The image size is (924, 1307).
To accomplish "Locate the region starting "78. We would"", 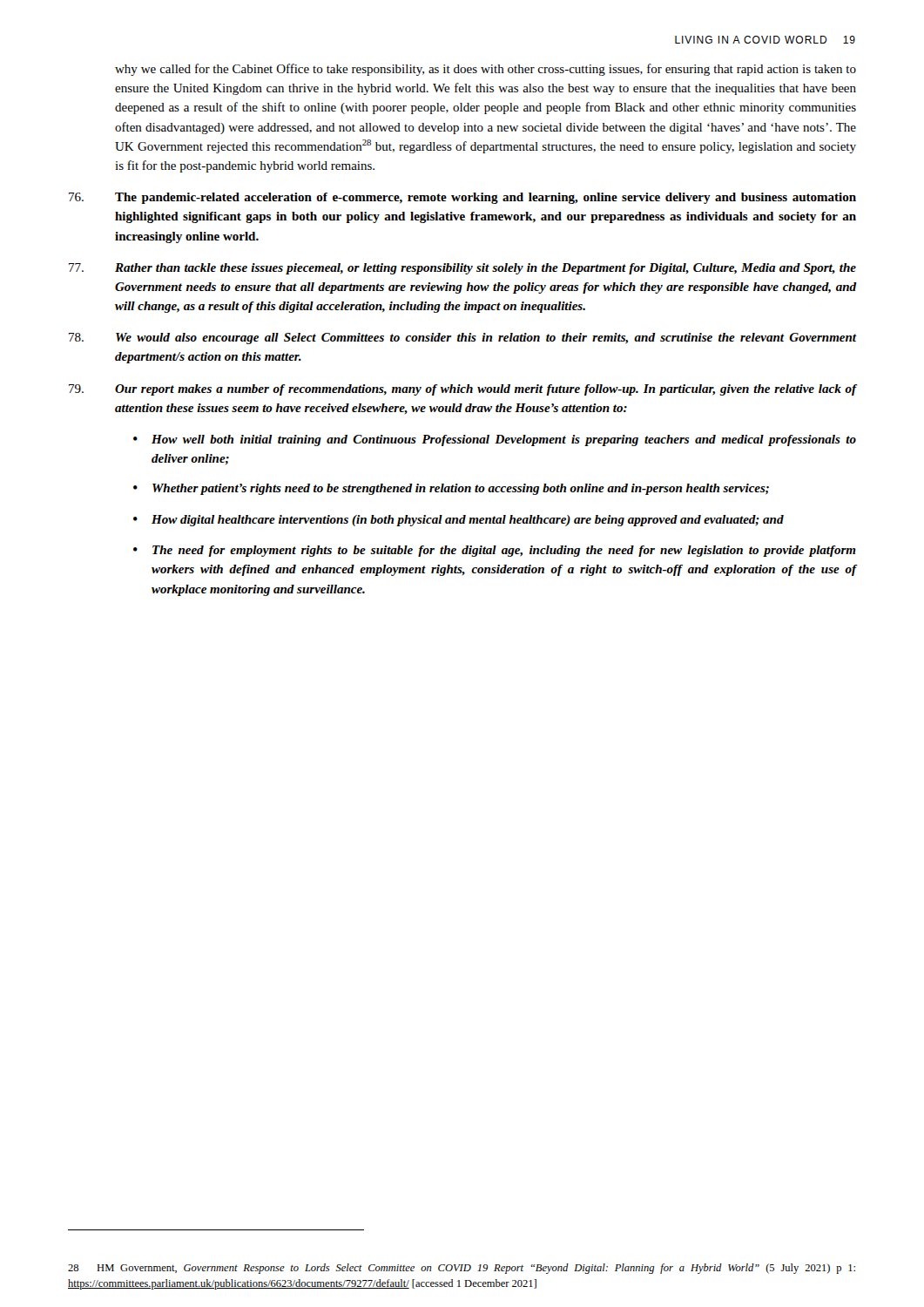I will tap(462, 347).
